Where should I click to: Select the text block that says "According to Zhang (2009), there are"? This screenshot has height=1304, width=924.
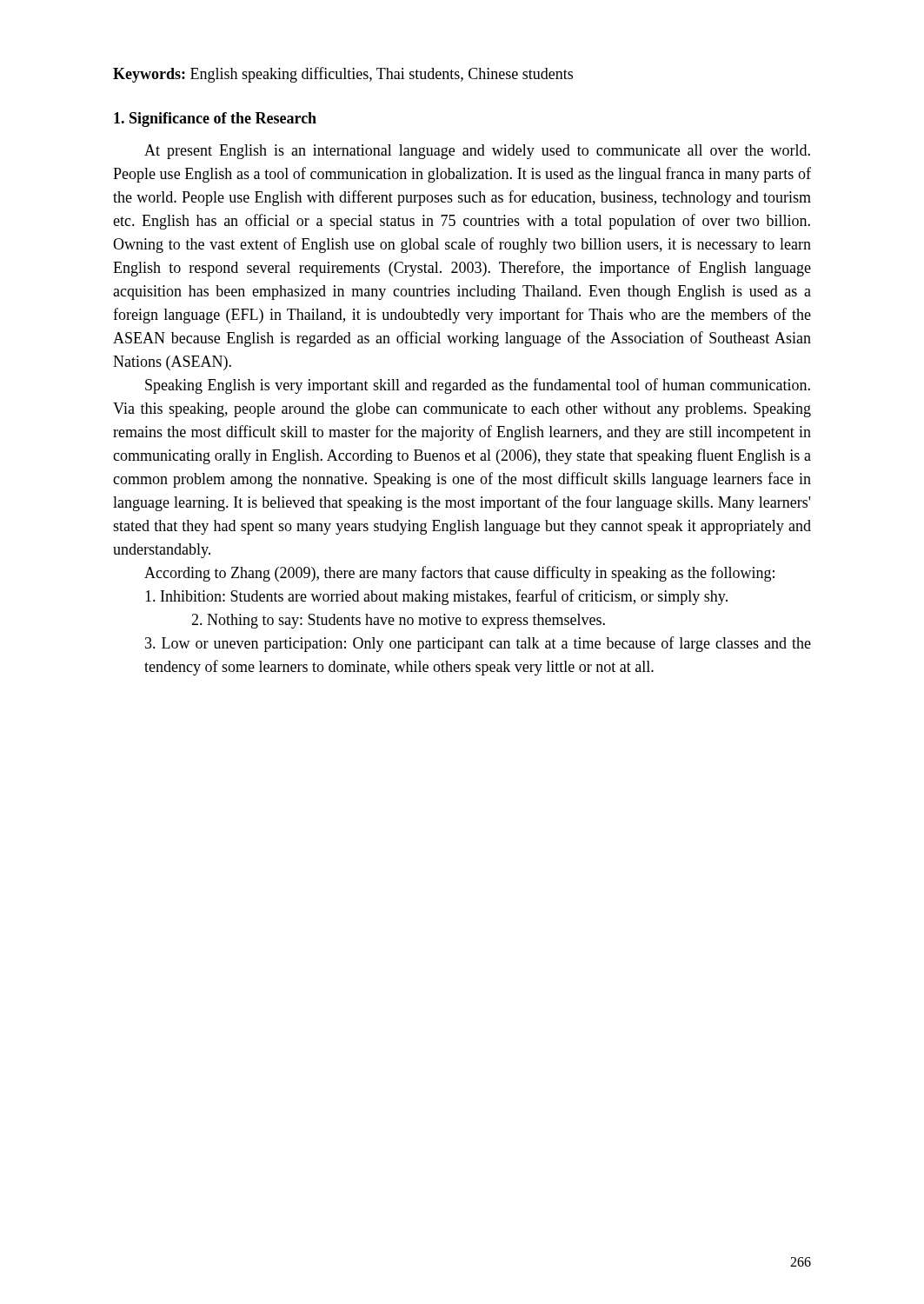point(462,573)
